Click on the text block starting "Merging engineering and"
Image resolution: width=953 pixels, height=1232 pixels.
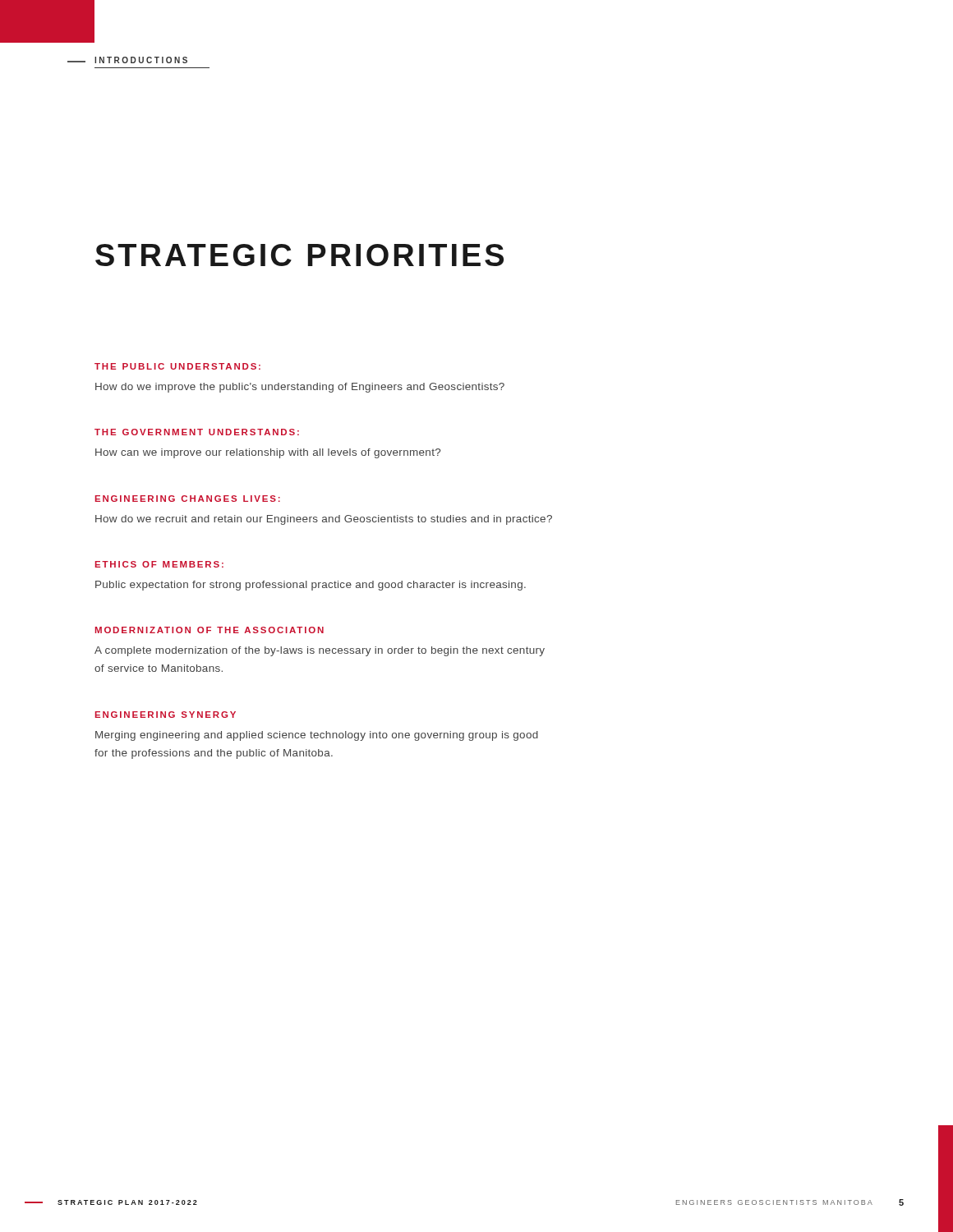point(316,744)
